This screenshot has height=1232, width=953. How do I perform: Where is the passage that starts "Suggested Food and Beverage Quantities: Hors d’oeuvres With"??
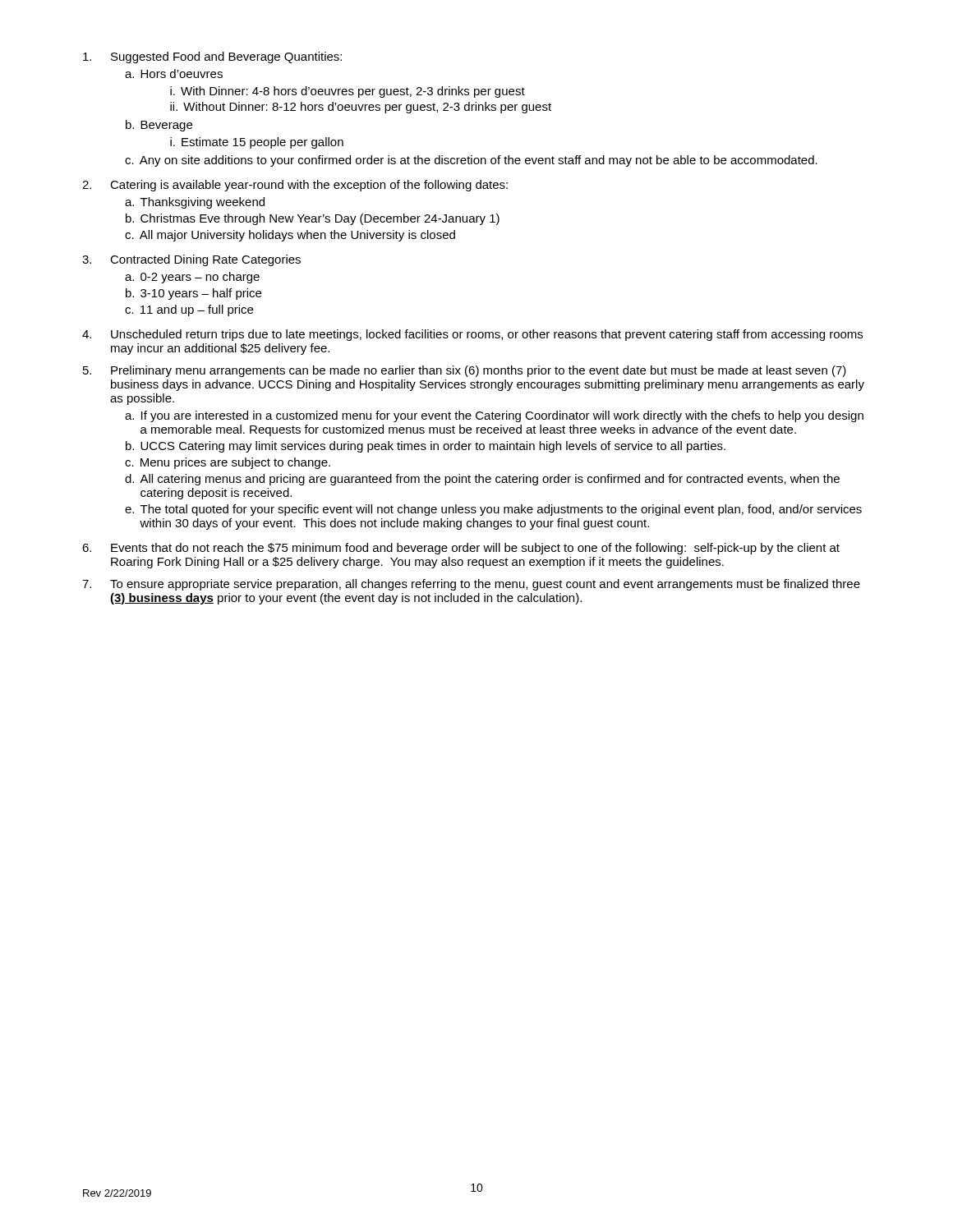point(490,109)
